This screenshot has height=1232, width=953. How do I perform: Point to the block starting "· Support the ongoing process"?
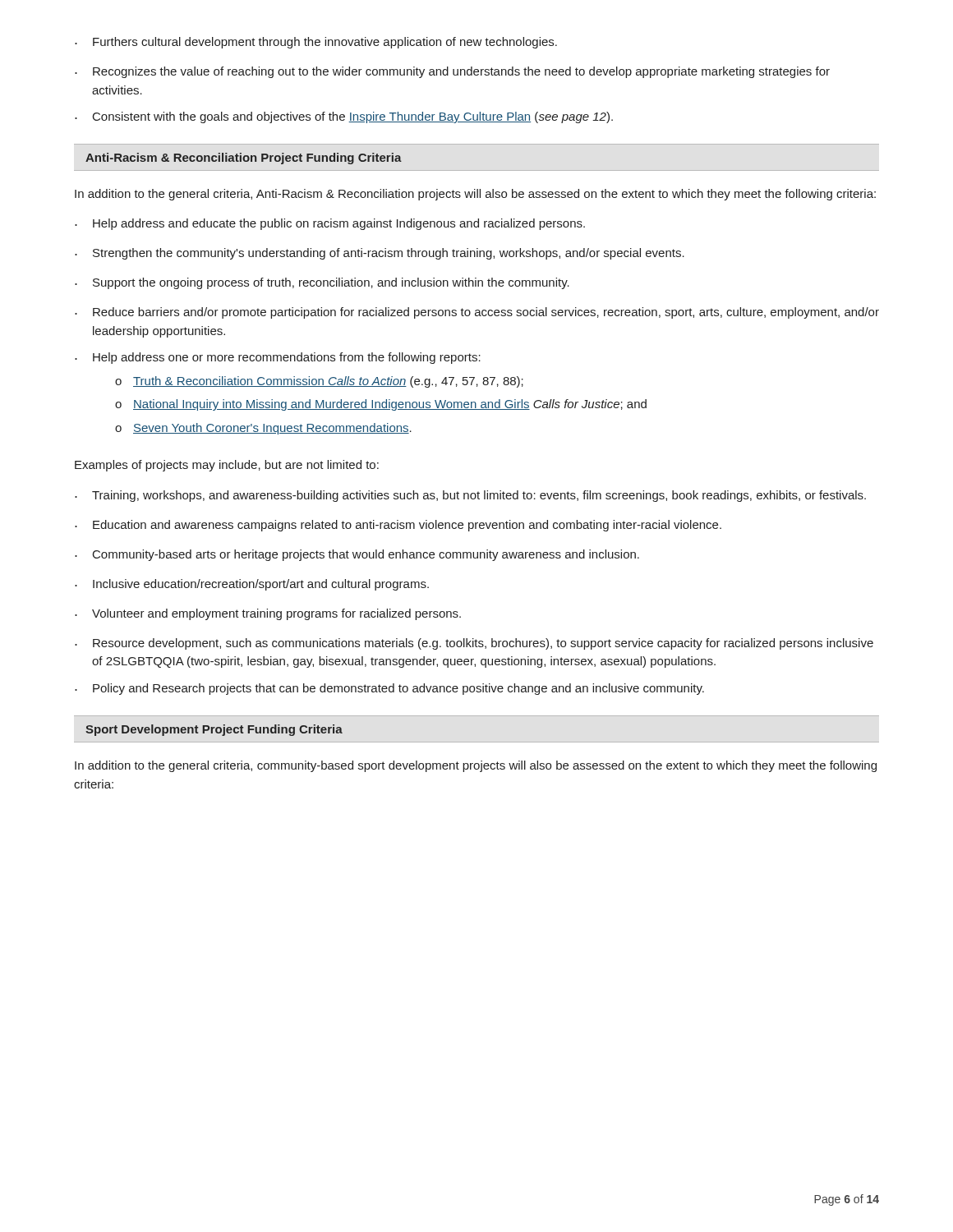(x=476, y=284)
